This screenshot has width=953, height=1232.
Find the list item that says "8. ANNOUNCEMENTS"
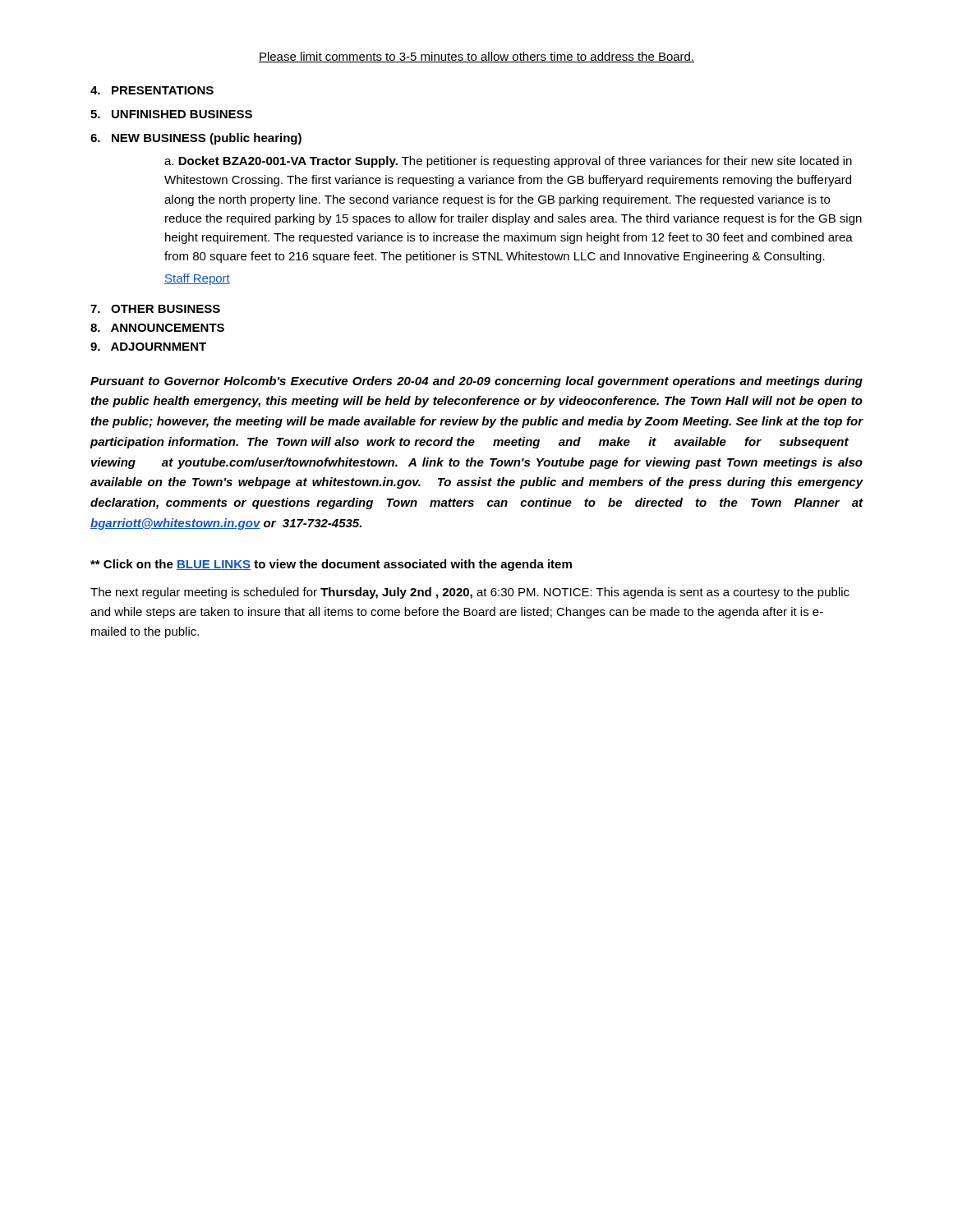click(158, 327)
